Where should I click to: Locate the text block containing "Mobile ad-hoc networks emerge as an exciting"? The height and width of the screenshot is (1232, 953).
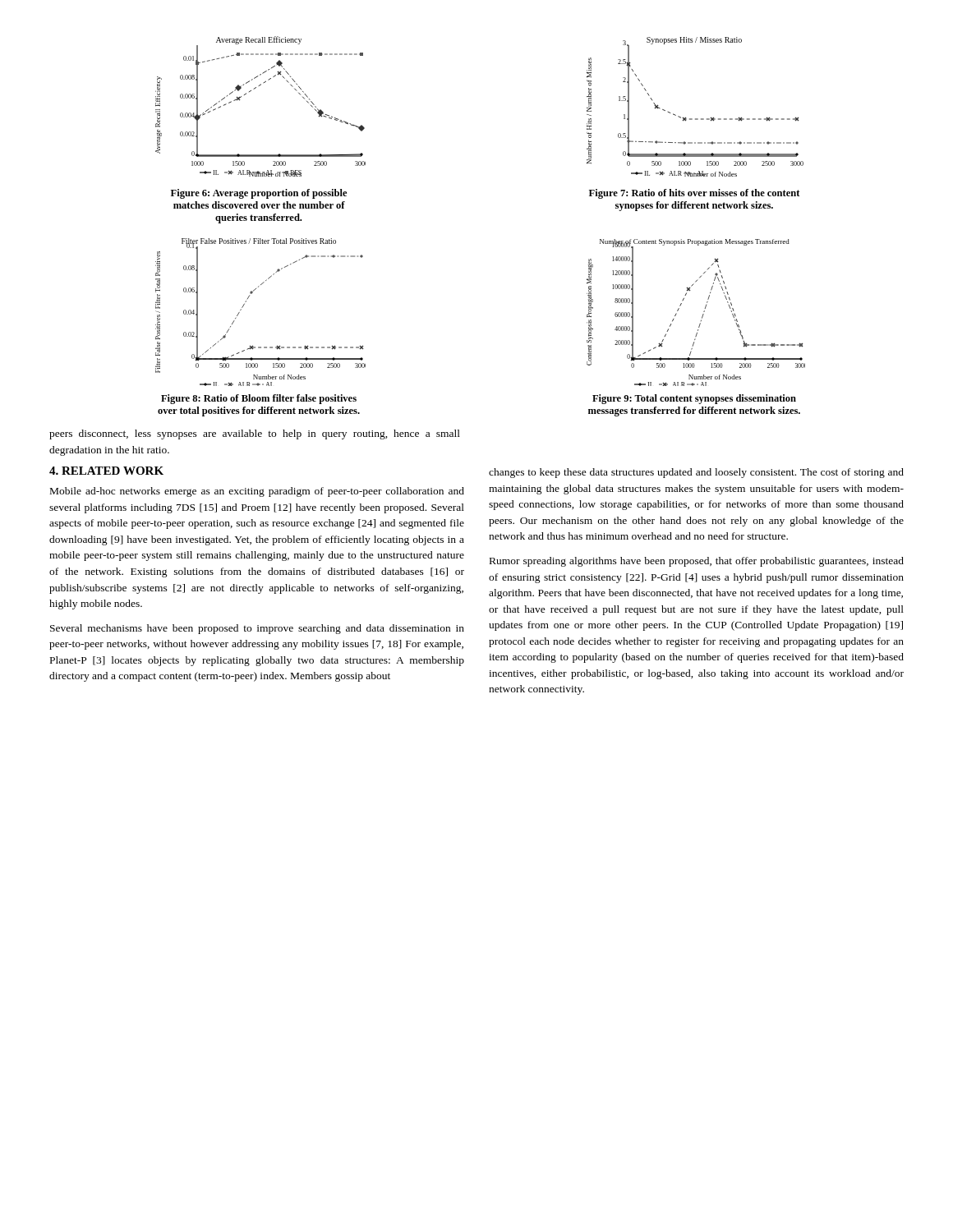257,547
